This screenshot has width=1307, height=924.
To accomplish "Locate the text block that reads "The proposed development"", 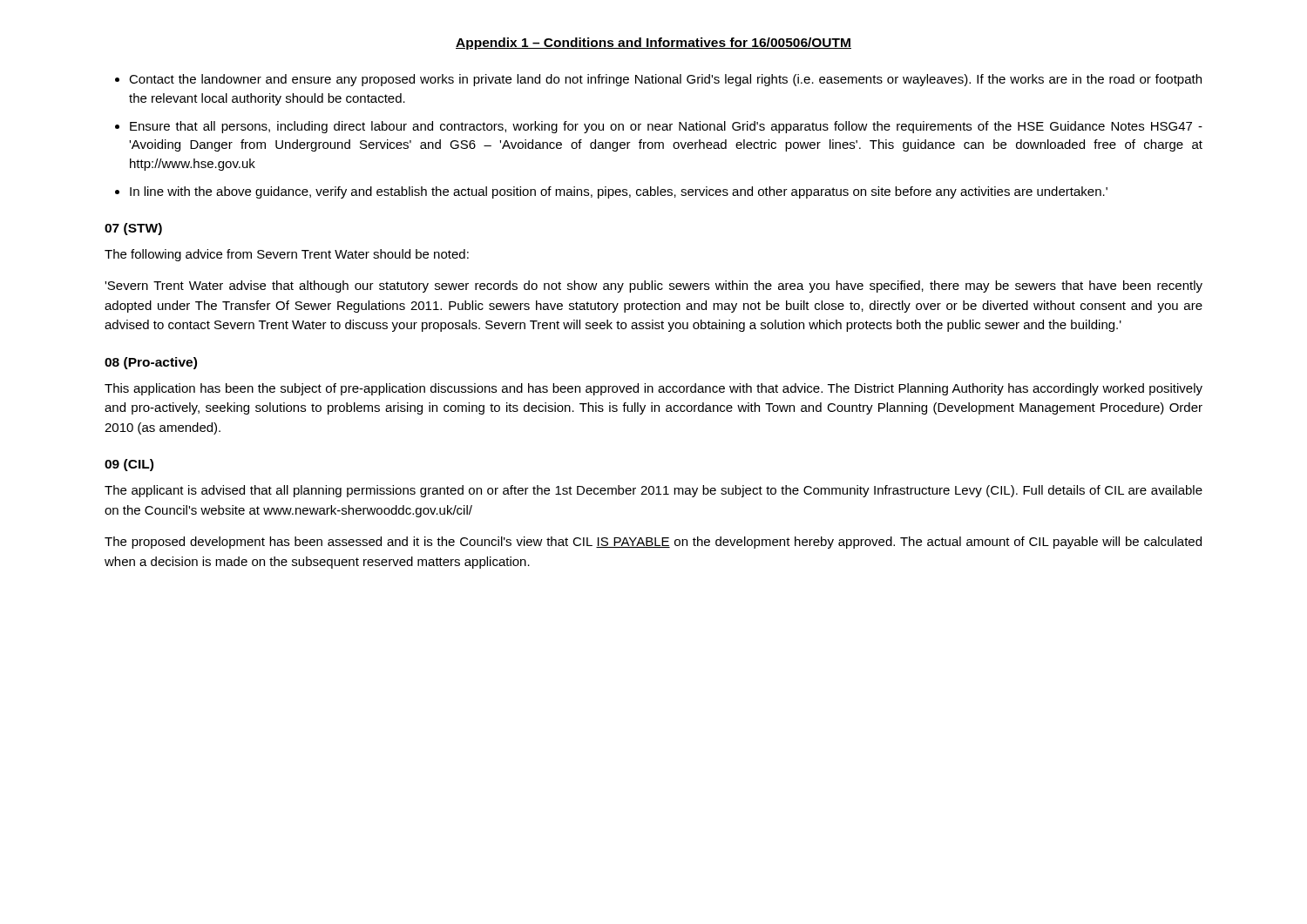I will tap(654, 551).
